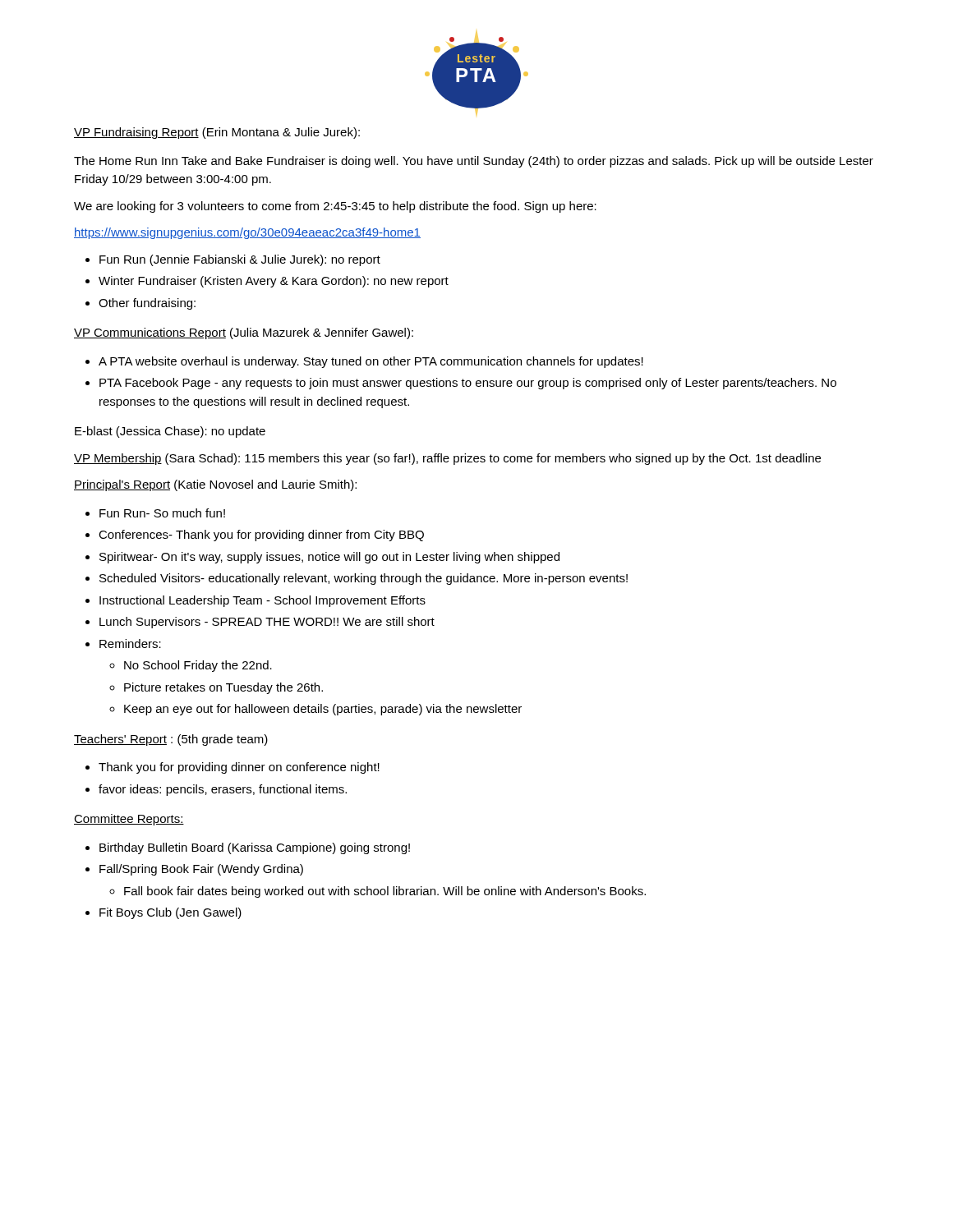Screen dimensions: 1232x953
Task: Navigate to the region starting "Scheduled Visitors- educationally relevant, working through the"
Action: [364, 578]
